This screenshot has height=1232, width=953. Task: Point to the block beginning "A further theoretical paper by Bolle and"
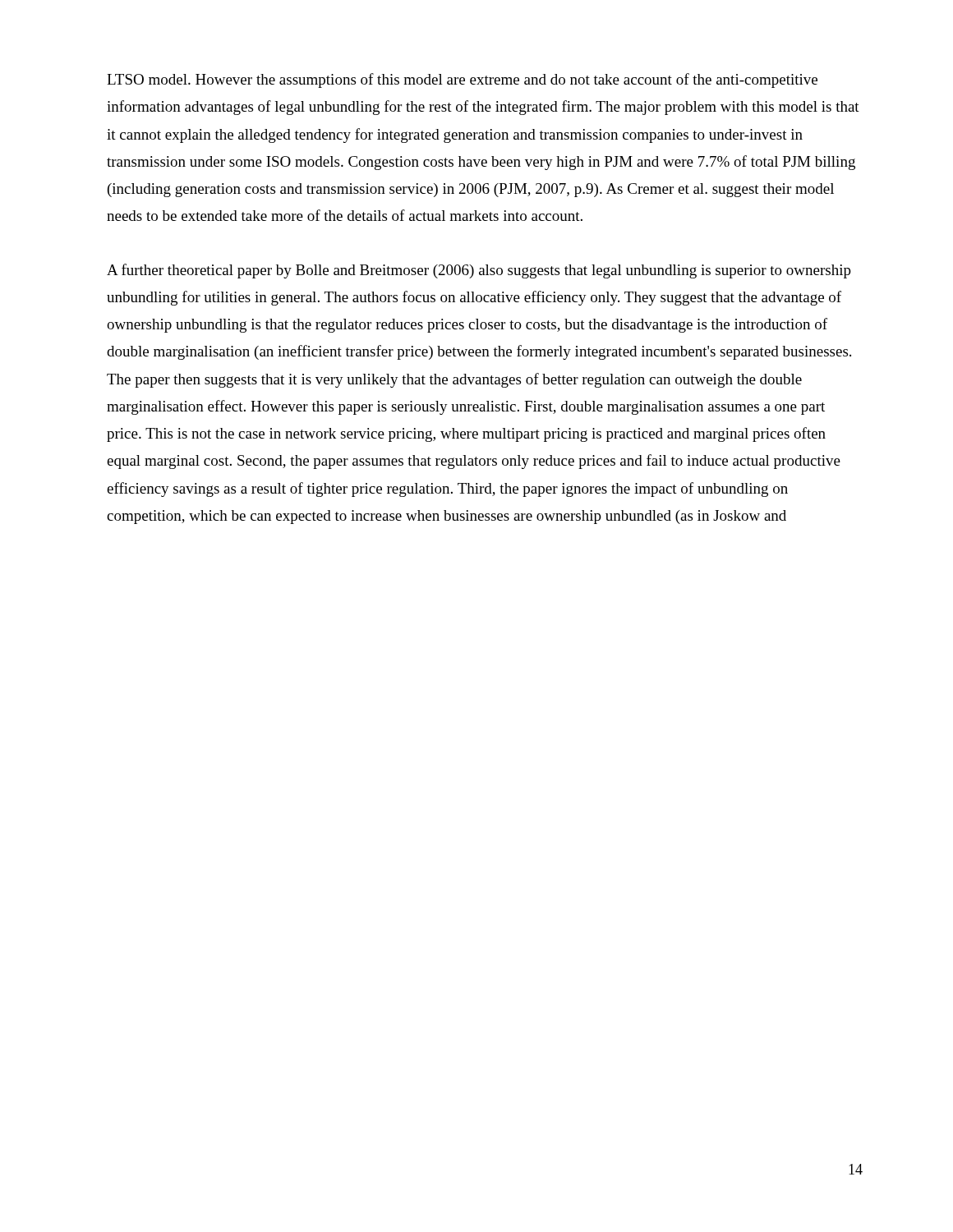[x=480, y=392]
